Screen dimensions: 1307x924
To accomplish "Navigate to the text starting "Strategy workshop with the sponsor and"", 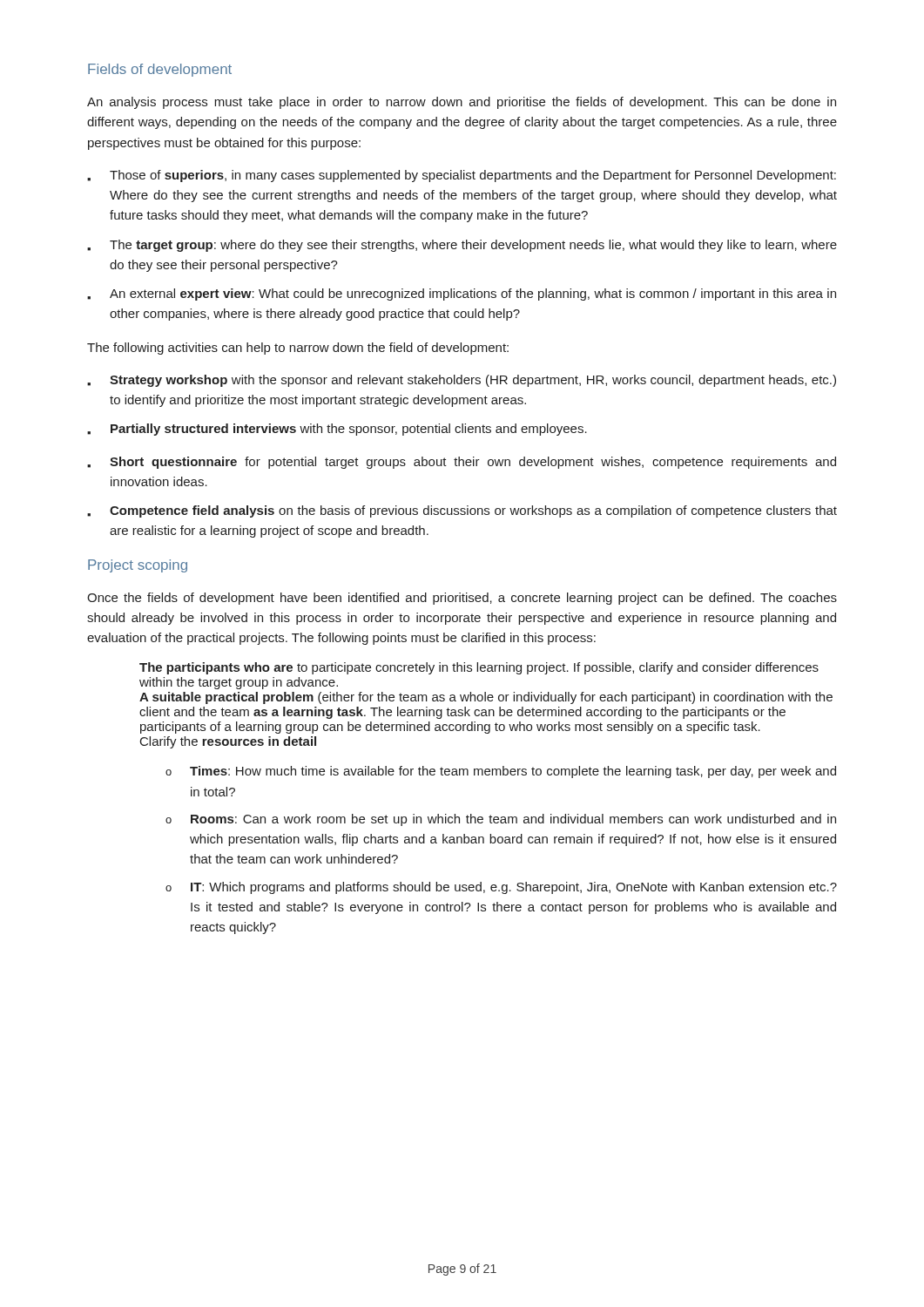I will click(x=462, y=389).
